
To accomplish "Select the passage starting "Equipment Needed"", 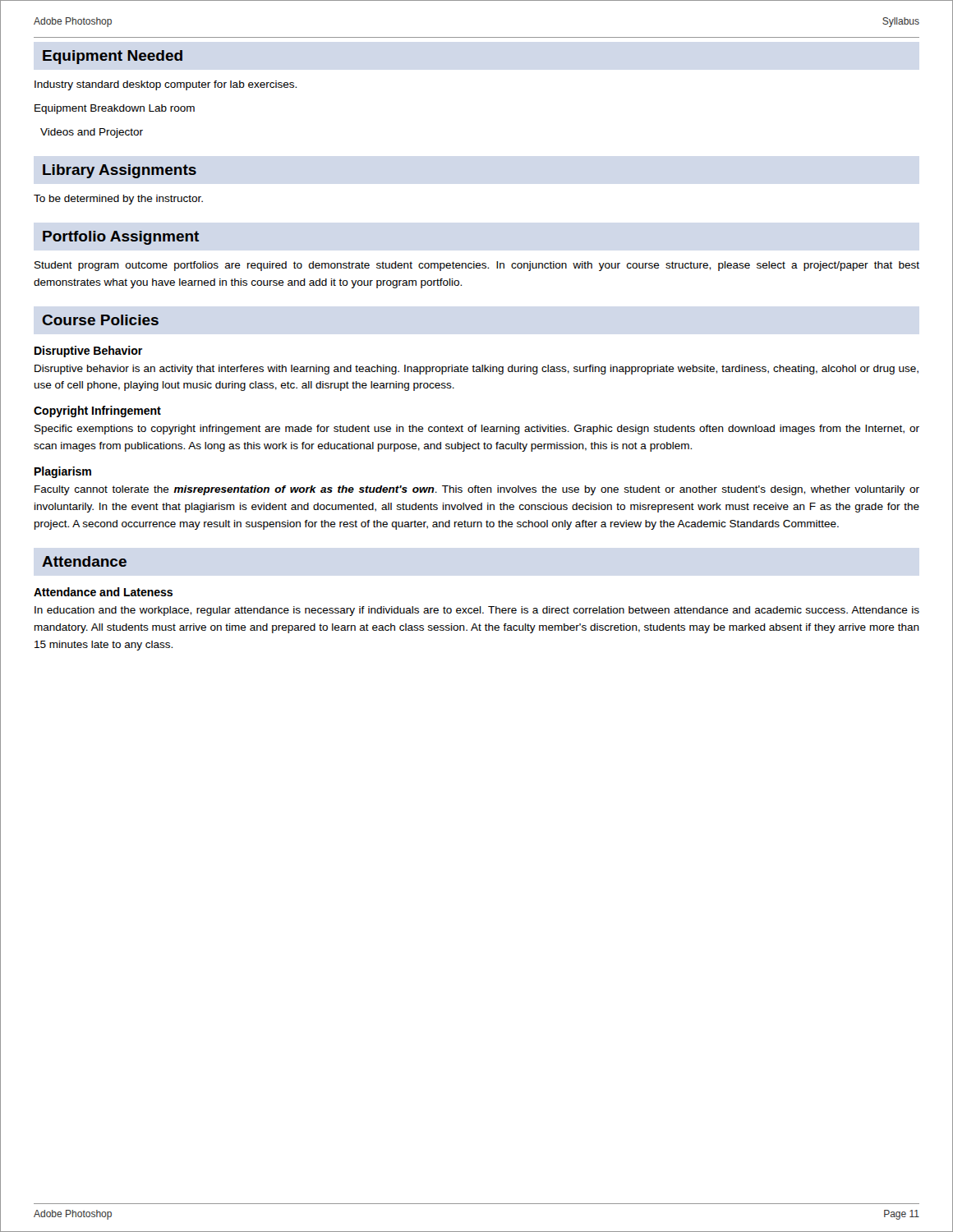I will 113,57.
